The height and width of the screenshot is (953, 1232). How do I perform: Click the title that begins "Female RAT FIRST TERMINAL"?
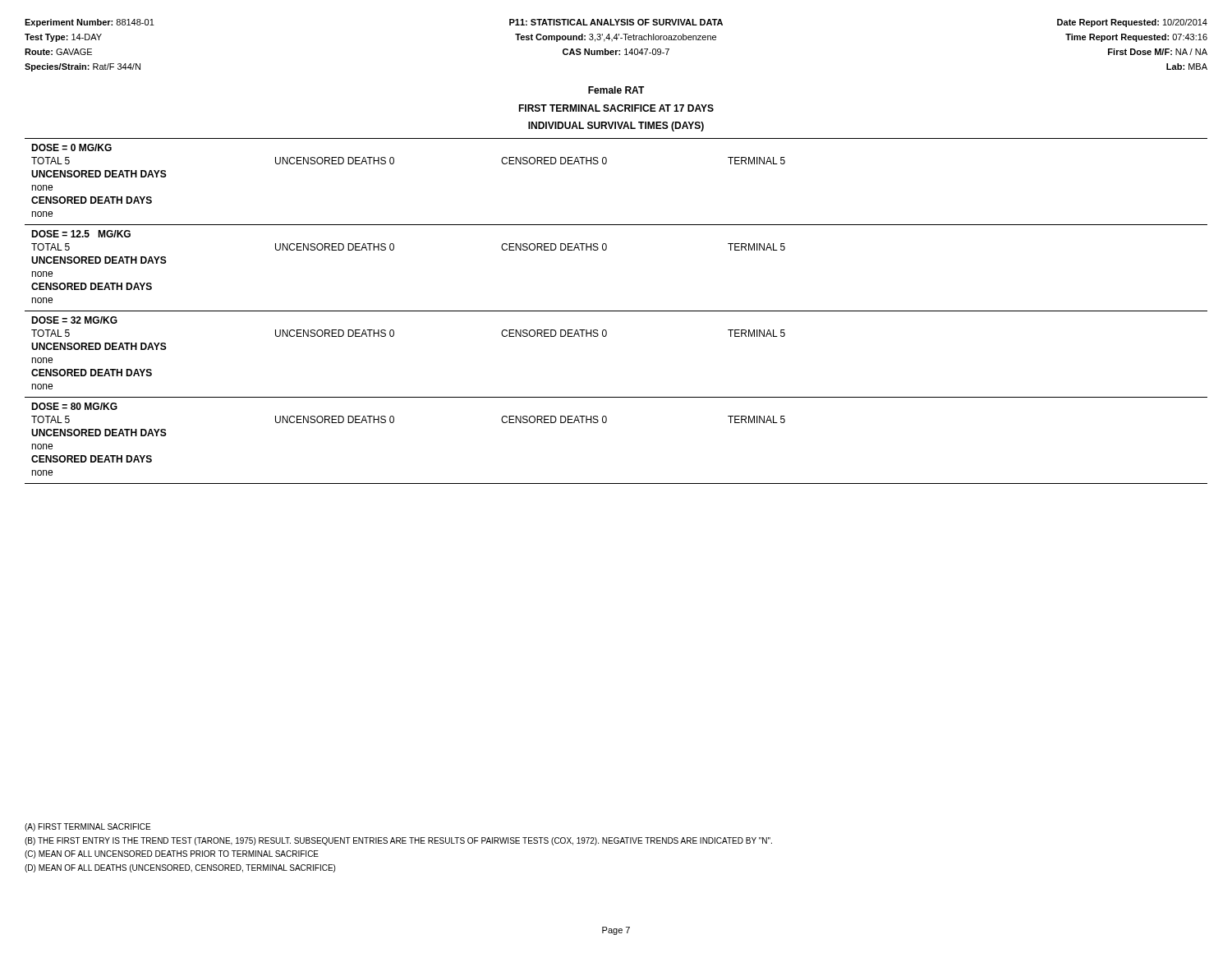tap(616, 108)
